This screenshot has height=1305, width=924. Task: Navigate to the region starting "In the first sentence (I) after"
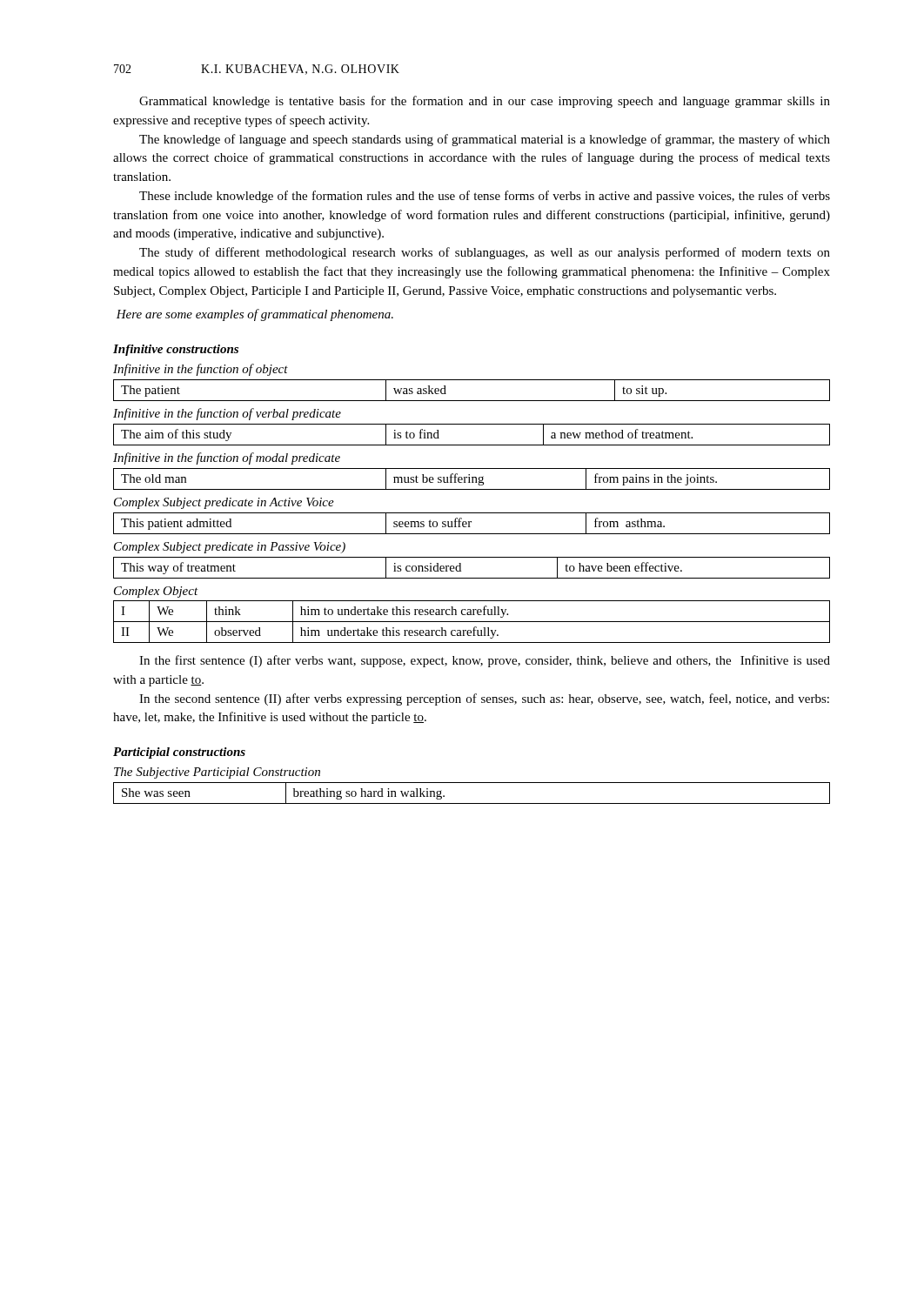click(x=472, y=671)
